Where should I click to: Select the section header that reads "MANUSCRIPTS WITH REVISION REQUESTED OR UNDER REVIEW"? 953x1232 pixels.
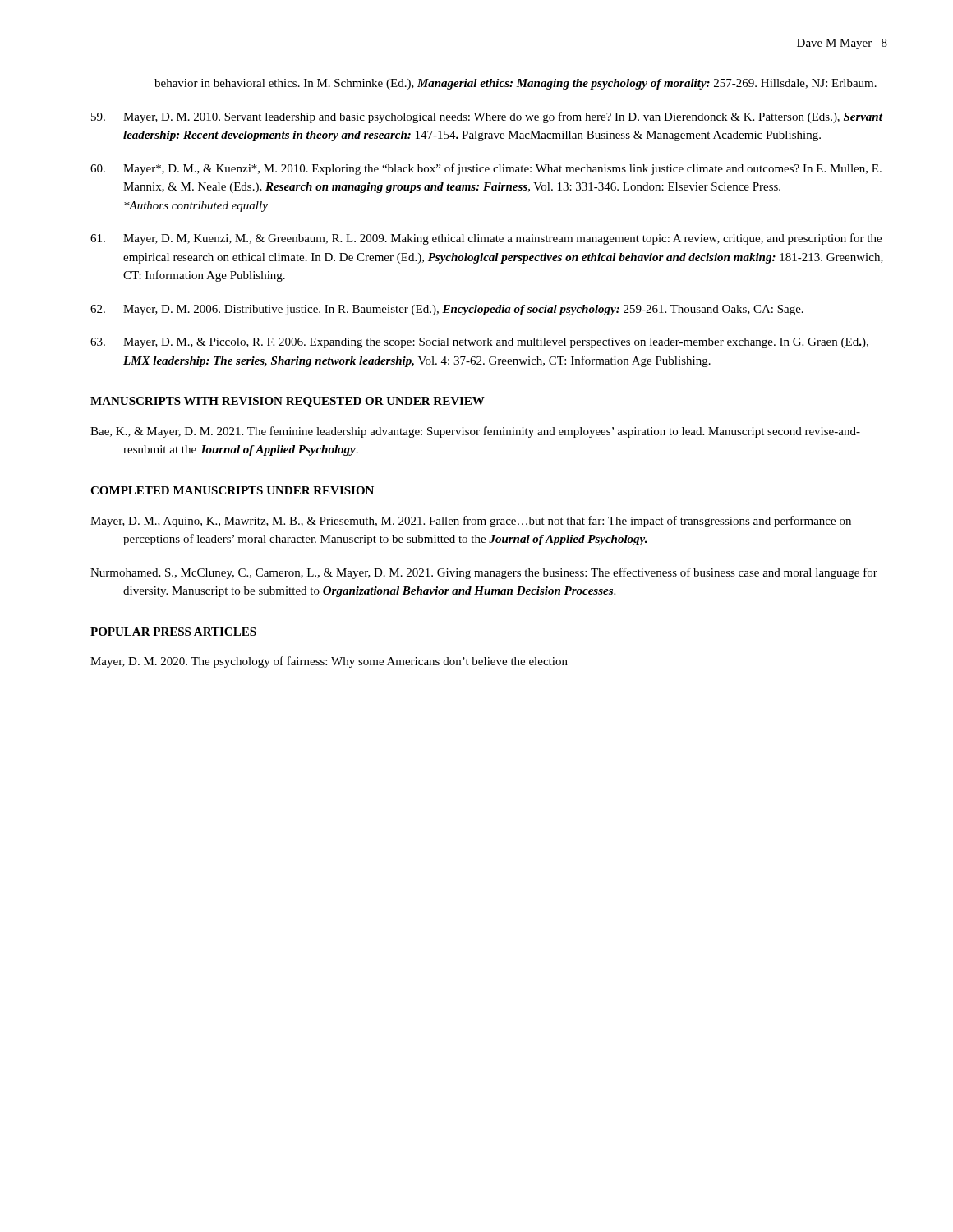(x=287, y=401)
